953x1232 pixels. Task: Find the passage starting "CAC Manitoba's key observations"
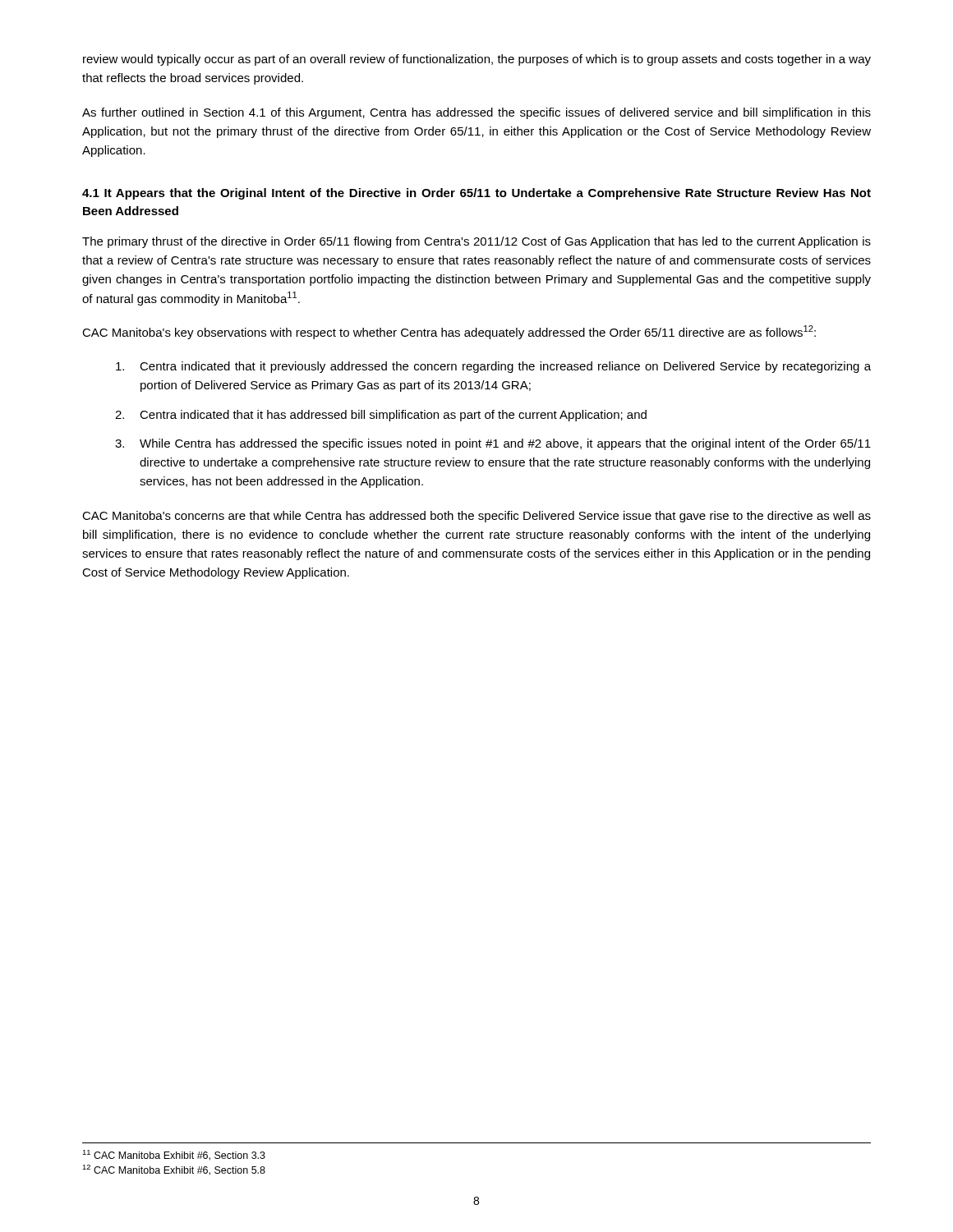click(449, 331)
